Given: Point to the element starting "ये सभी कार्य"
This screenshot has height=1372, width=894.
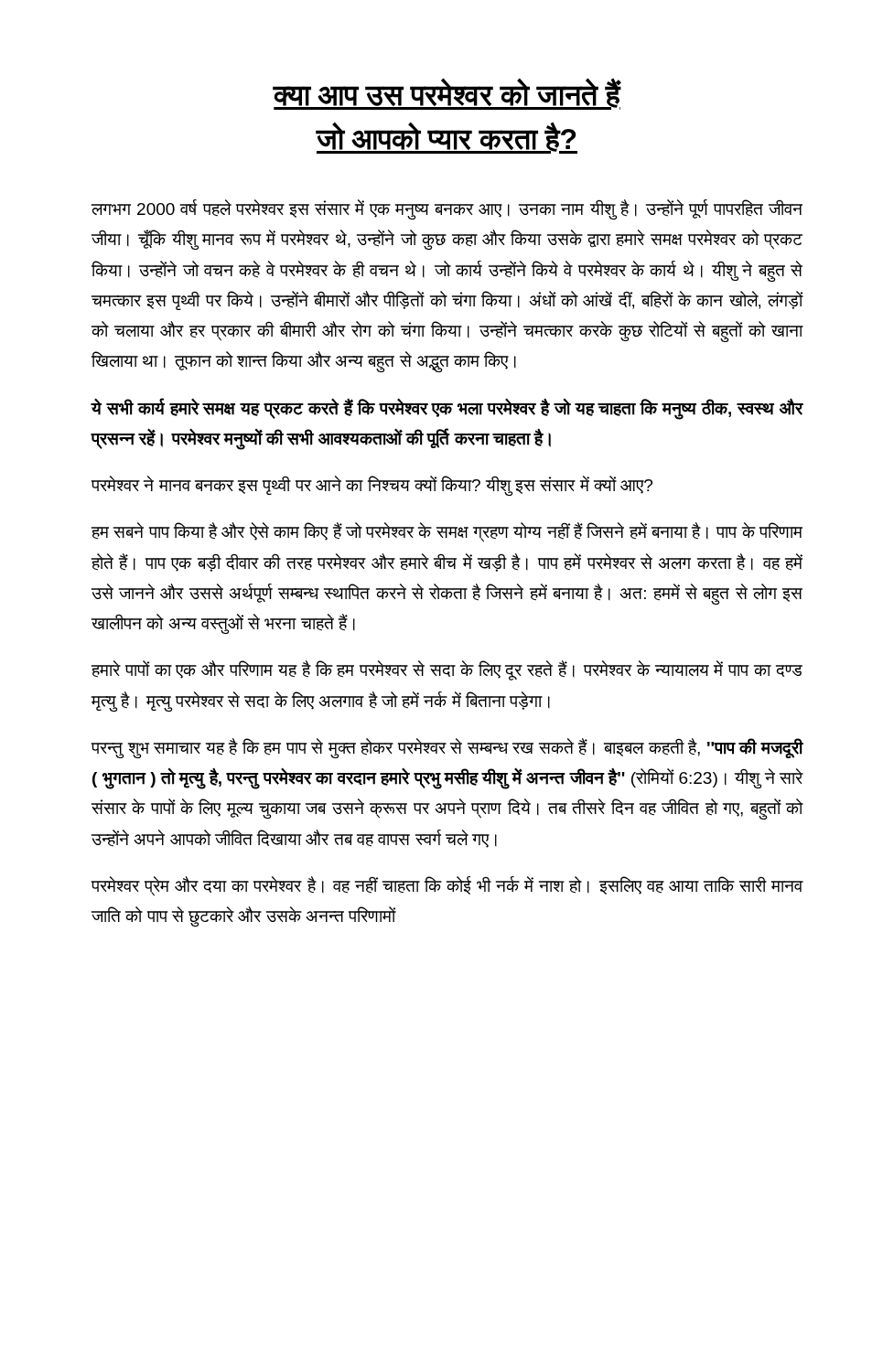Looking at the screenshot, I should coord(447,423).
